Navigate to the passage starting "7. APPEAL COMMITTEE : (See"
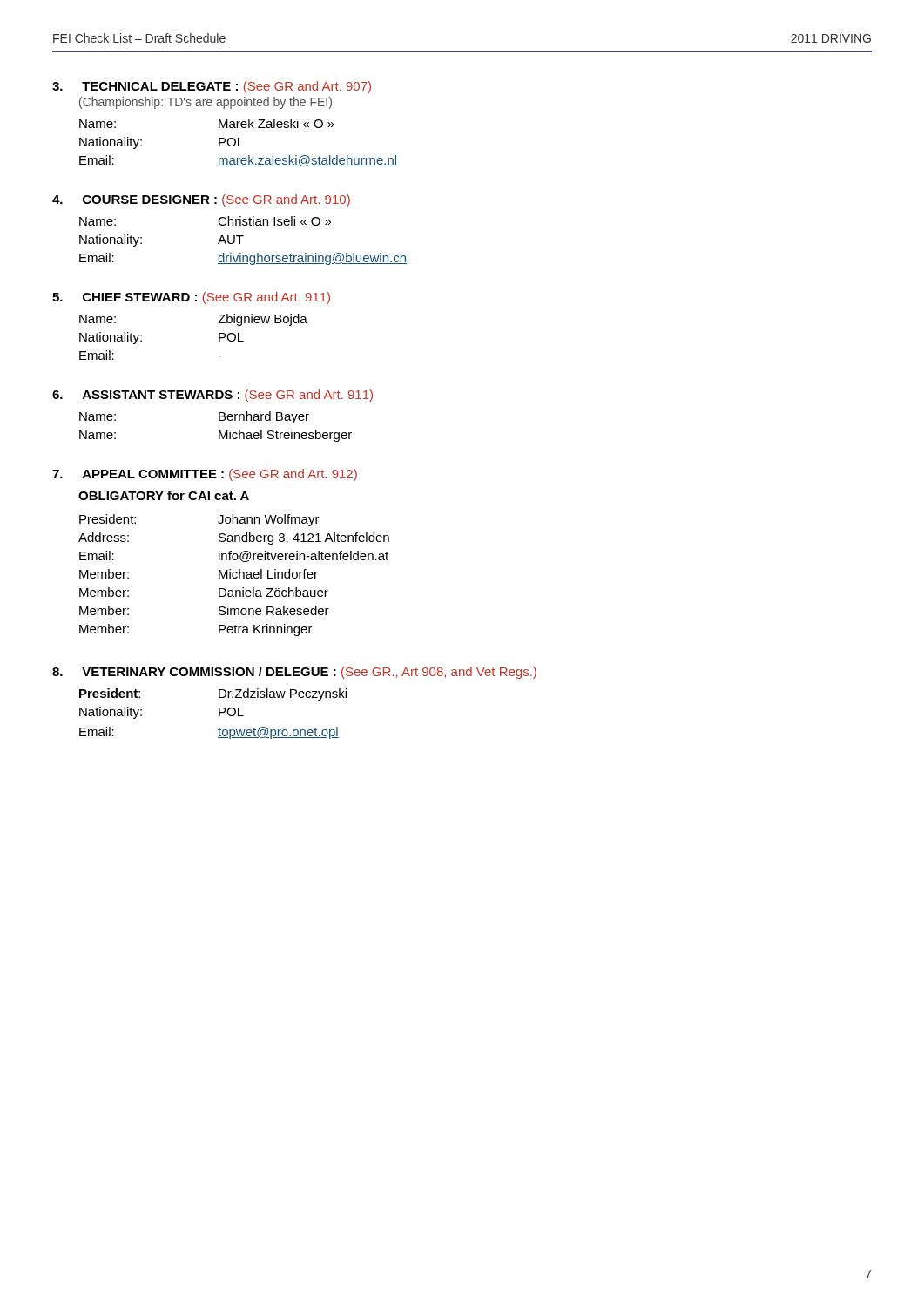The width and height of the screenshot is (924, 1307). coord(205,474)
